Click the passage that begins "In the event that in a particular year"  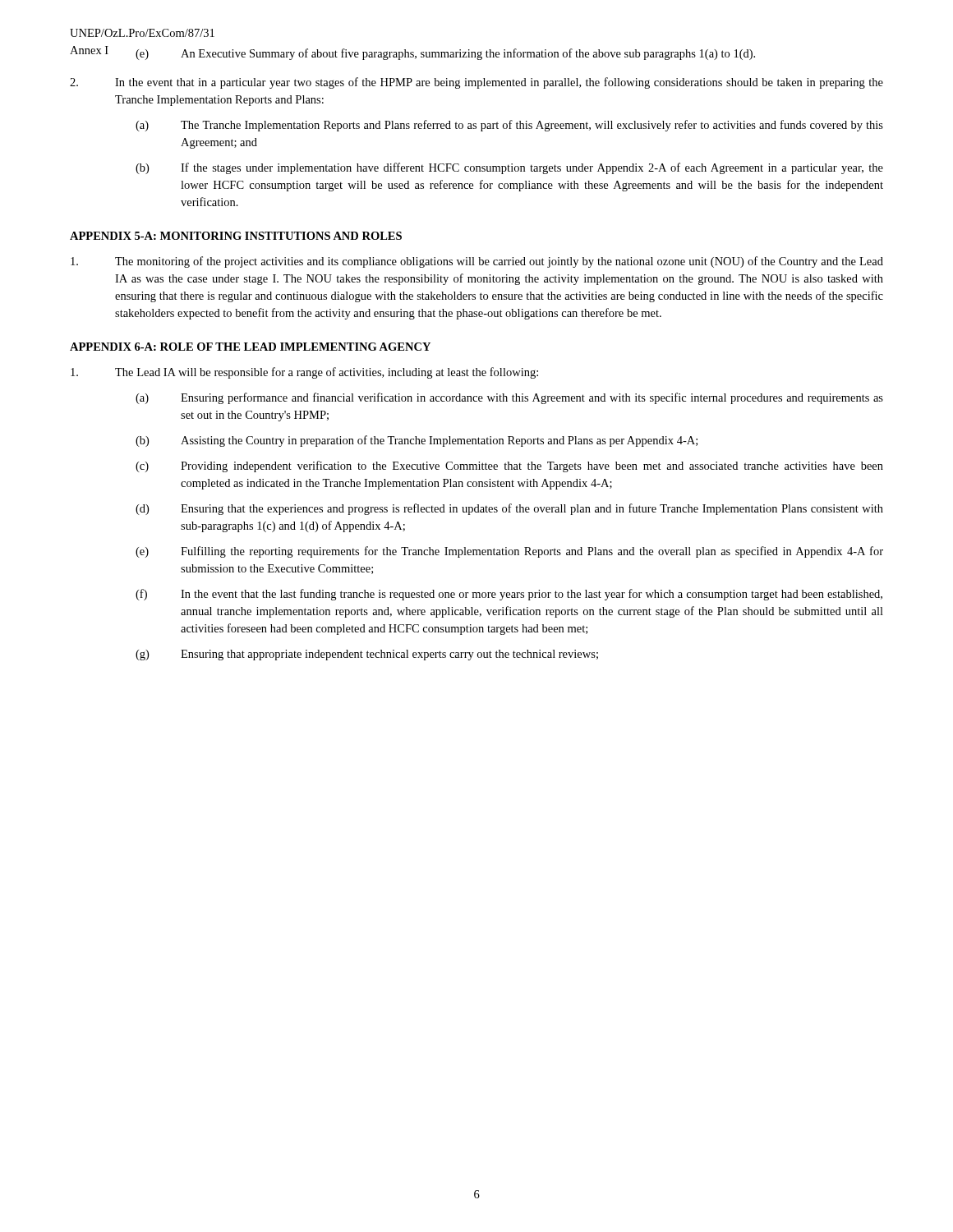click(x=476, y=91)
